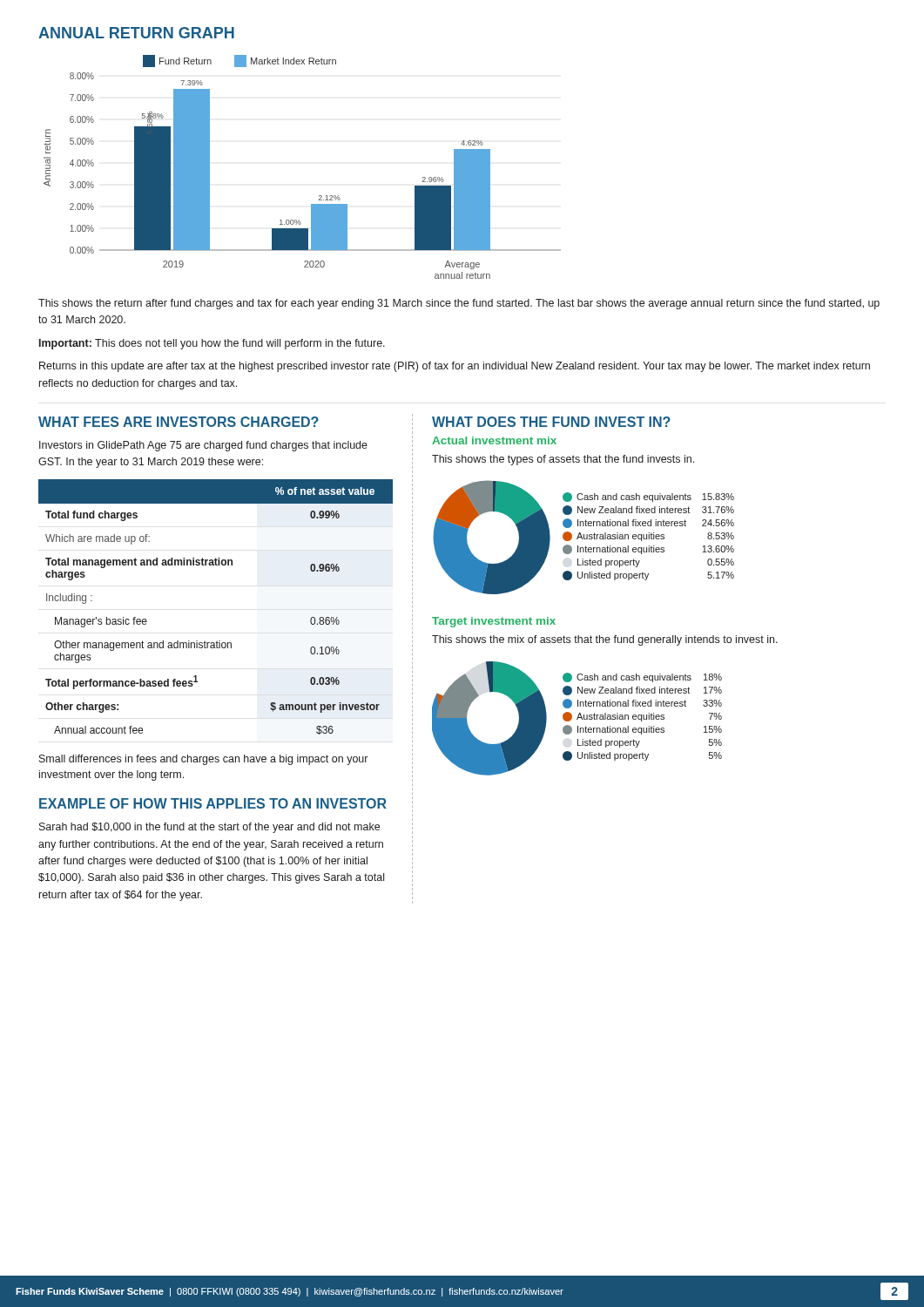Find the region starting "Target investment mix"
The width and height of the screenshot is (924, 1307).
(494, 621)
